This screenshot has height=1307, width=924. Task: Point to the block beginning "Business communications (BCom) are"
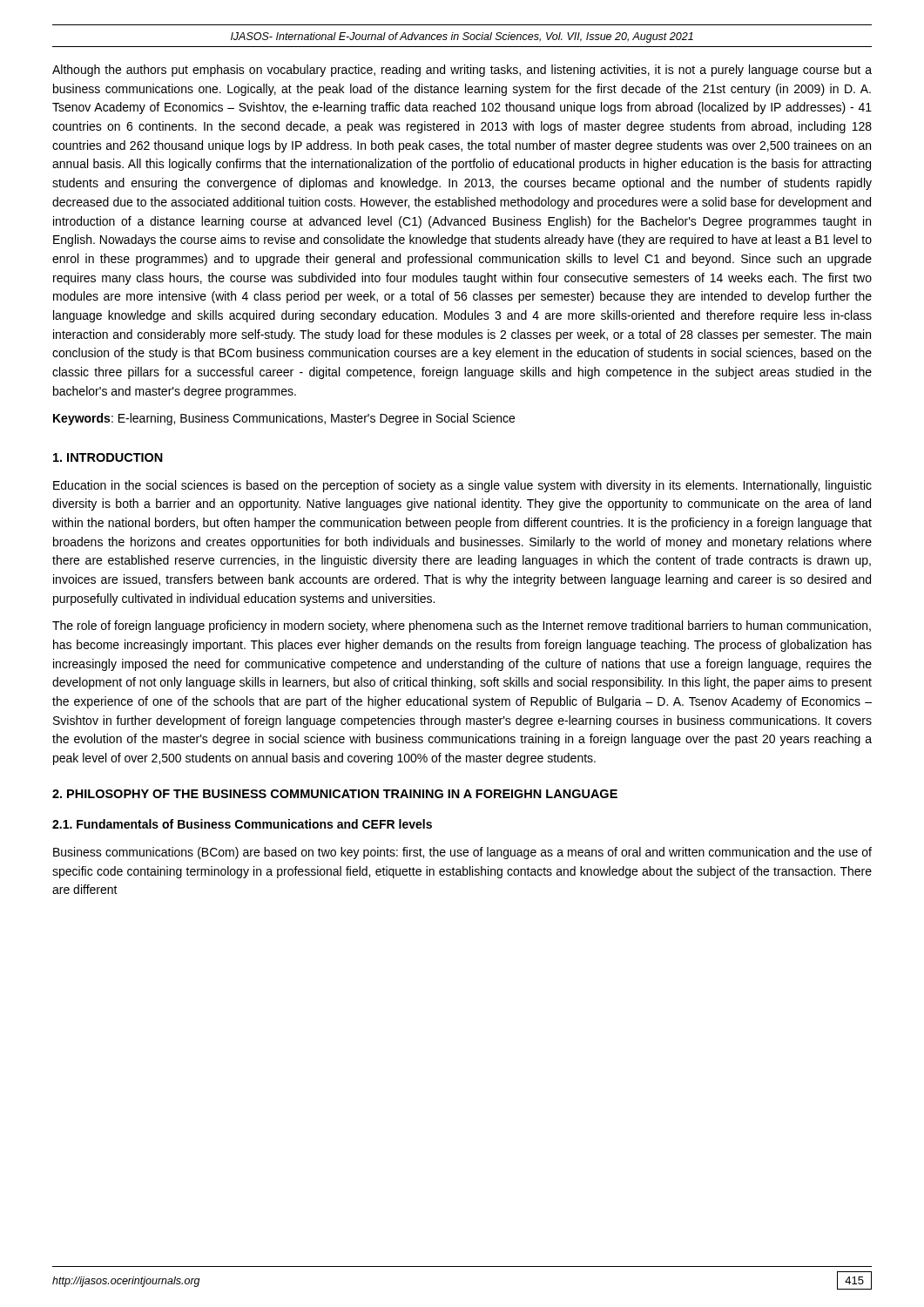coord(462,872)
